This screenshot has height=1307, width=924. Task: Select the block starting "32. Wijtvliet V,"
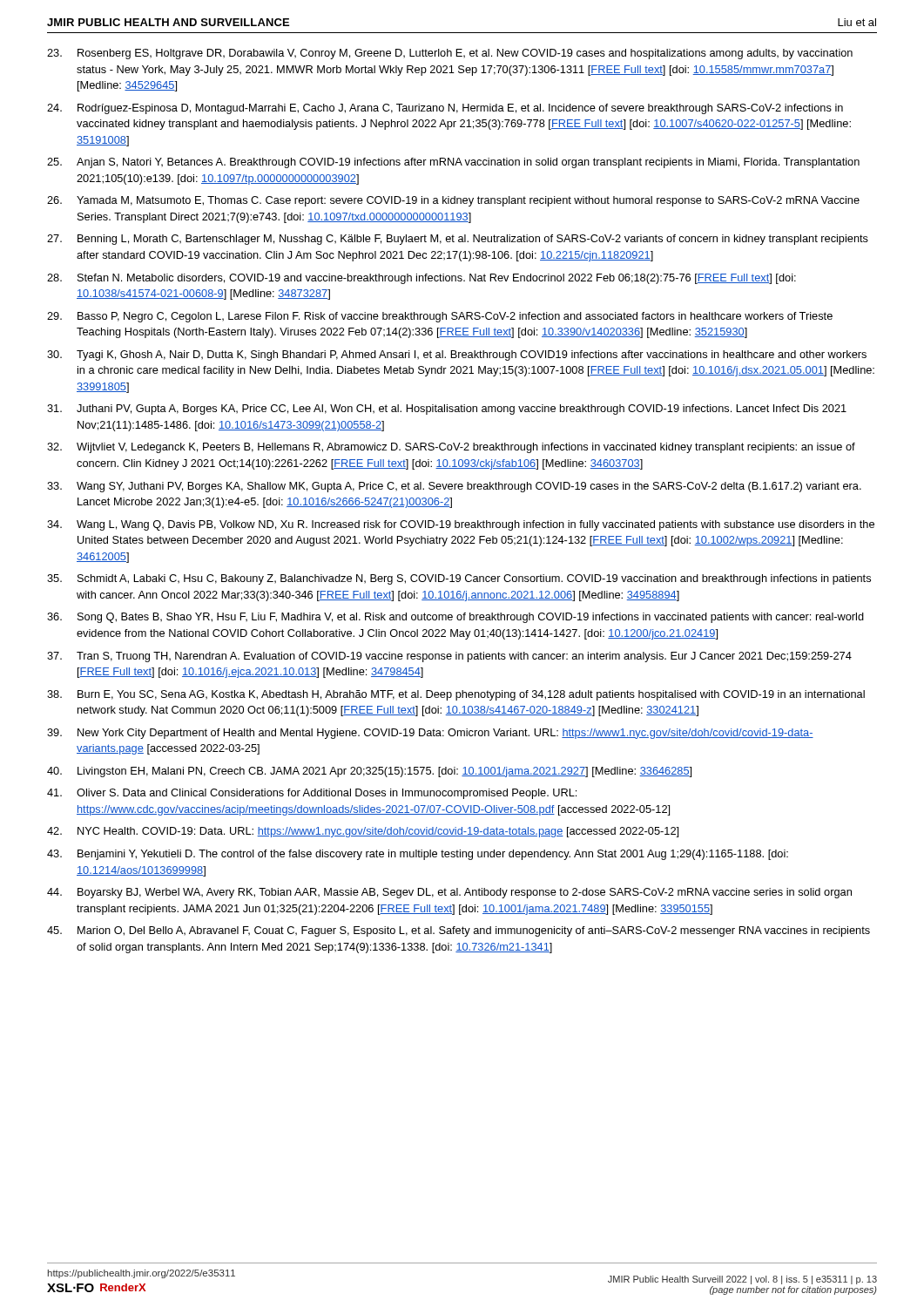click(x=462, y=456)
